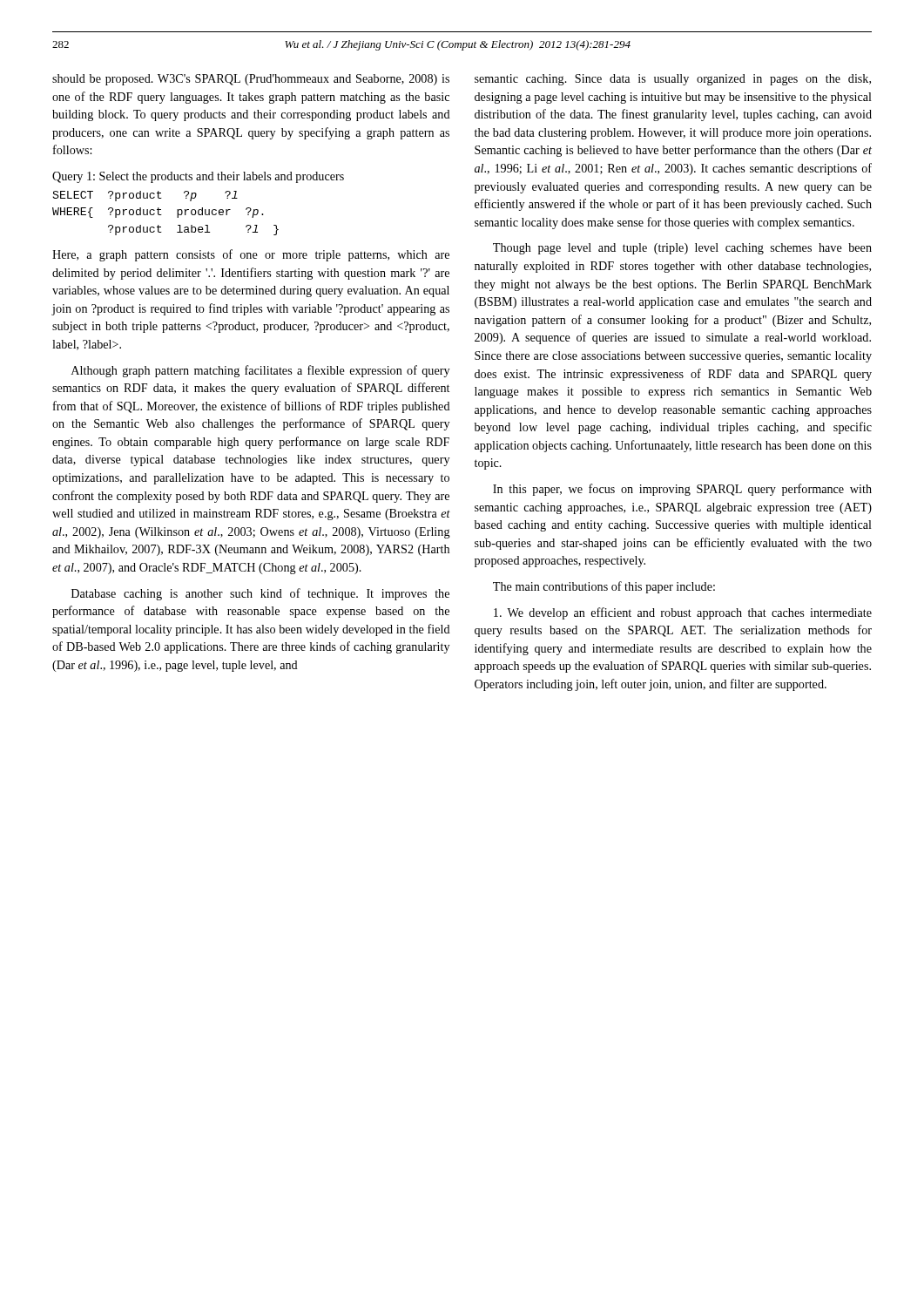
Task: Locate the block of text that opens with "should be proposed."
Action: [251, 115]
